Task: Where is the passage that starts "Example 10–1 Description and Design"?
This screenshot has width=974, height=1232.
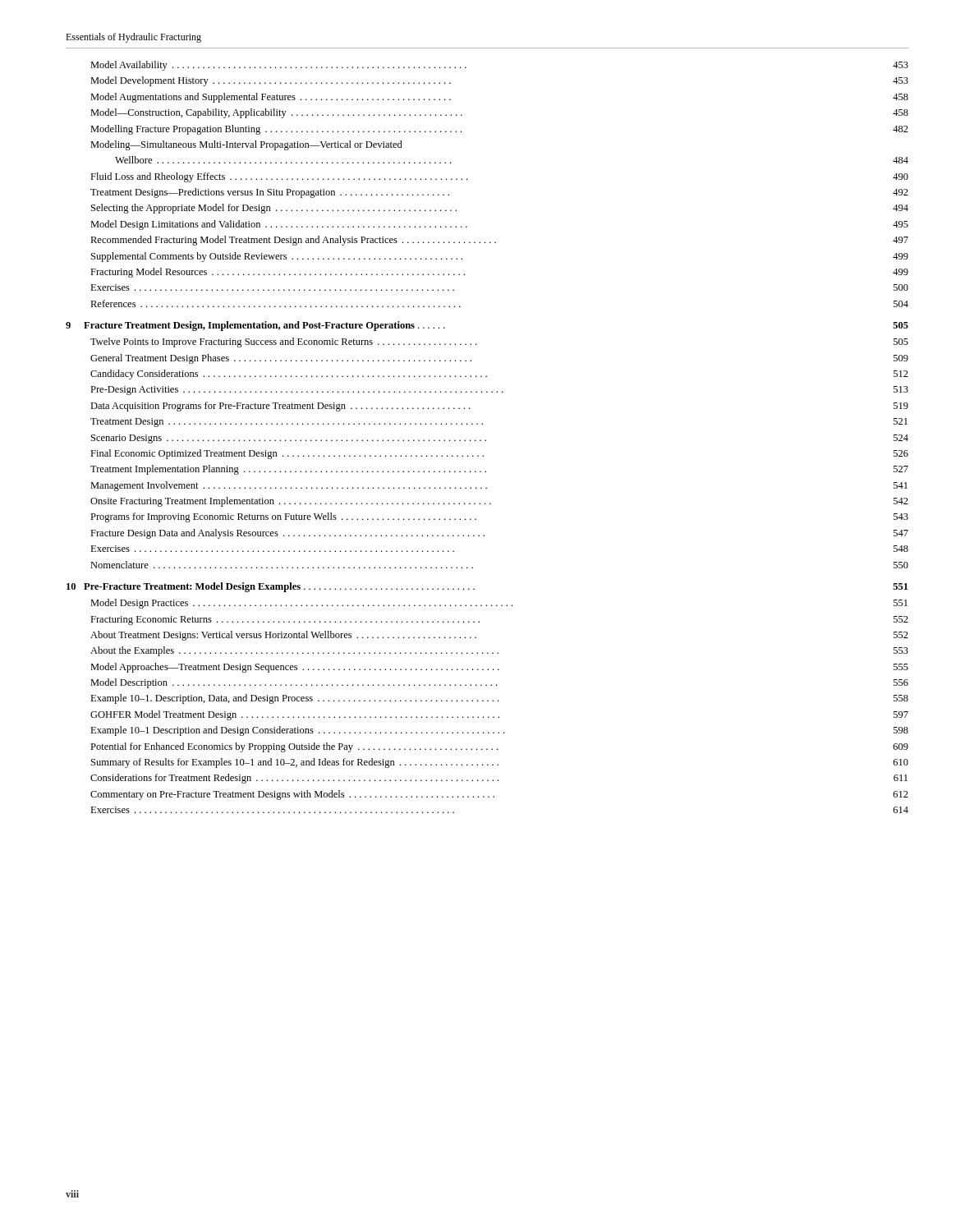Action: pyautogui.click(x=499, y=731)
